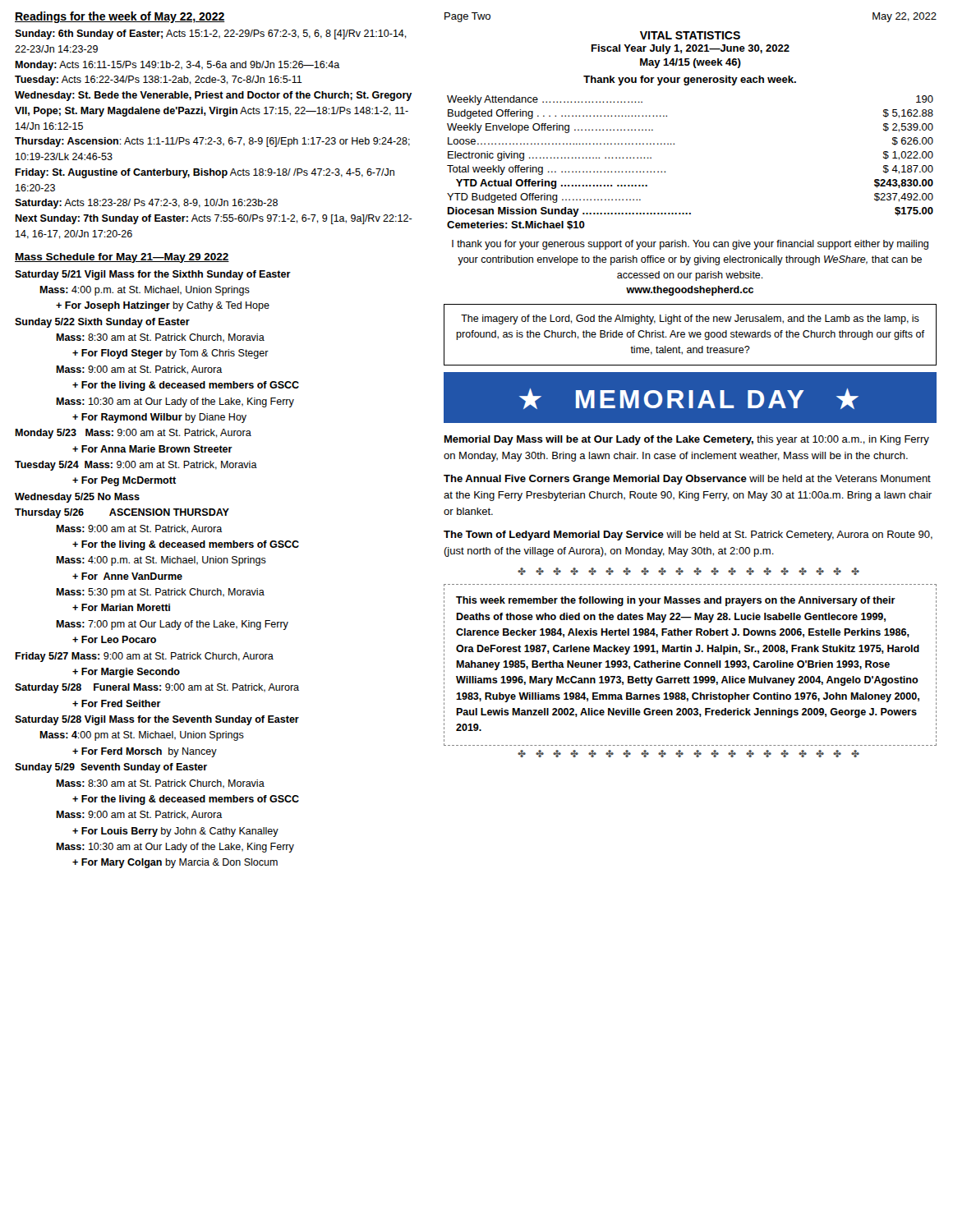Click the table
953x1232 pixels.
pos(690,162)
